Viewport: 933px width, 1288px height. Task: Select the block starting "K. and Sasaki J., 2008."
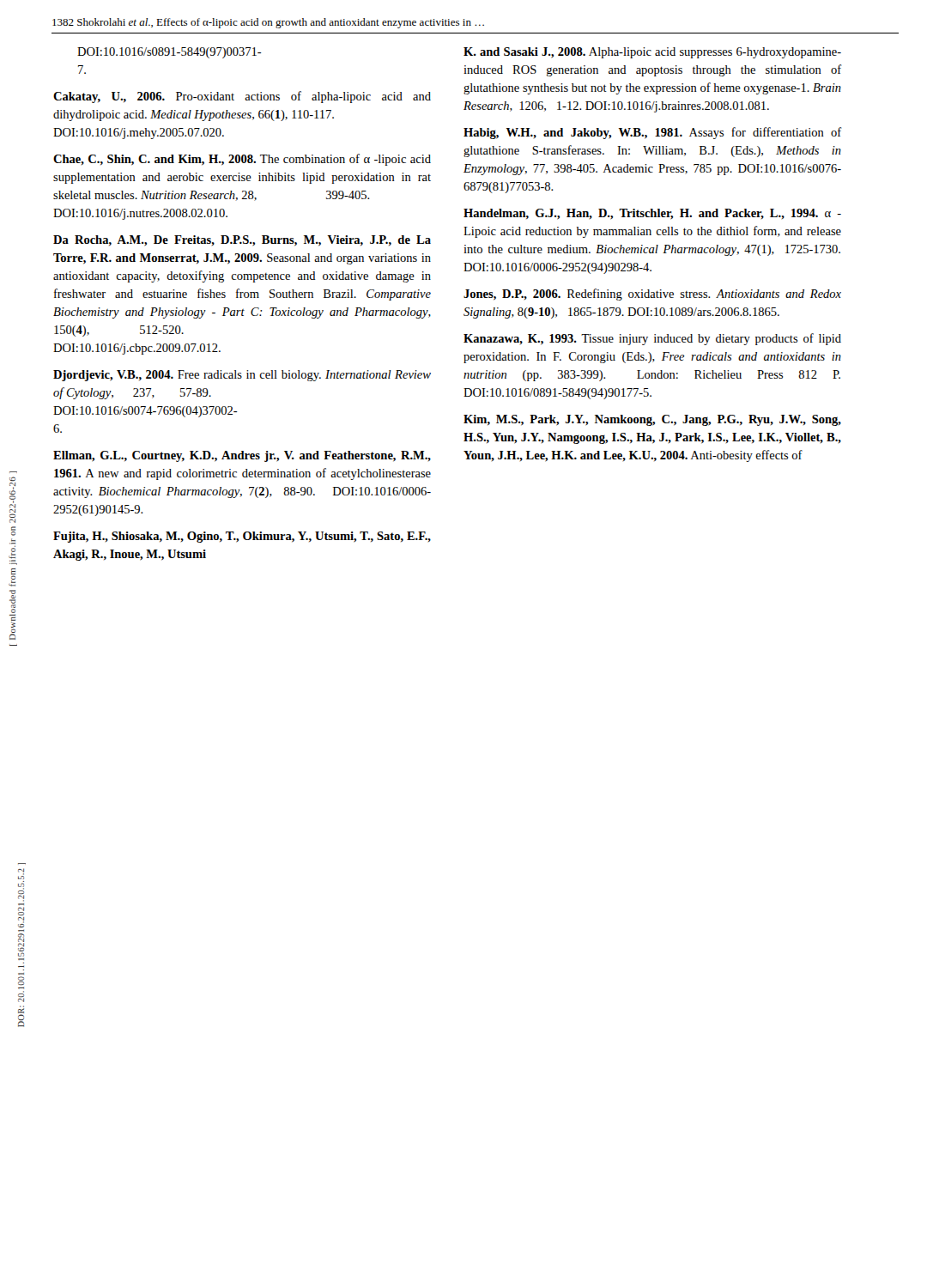[652, 79]
